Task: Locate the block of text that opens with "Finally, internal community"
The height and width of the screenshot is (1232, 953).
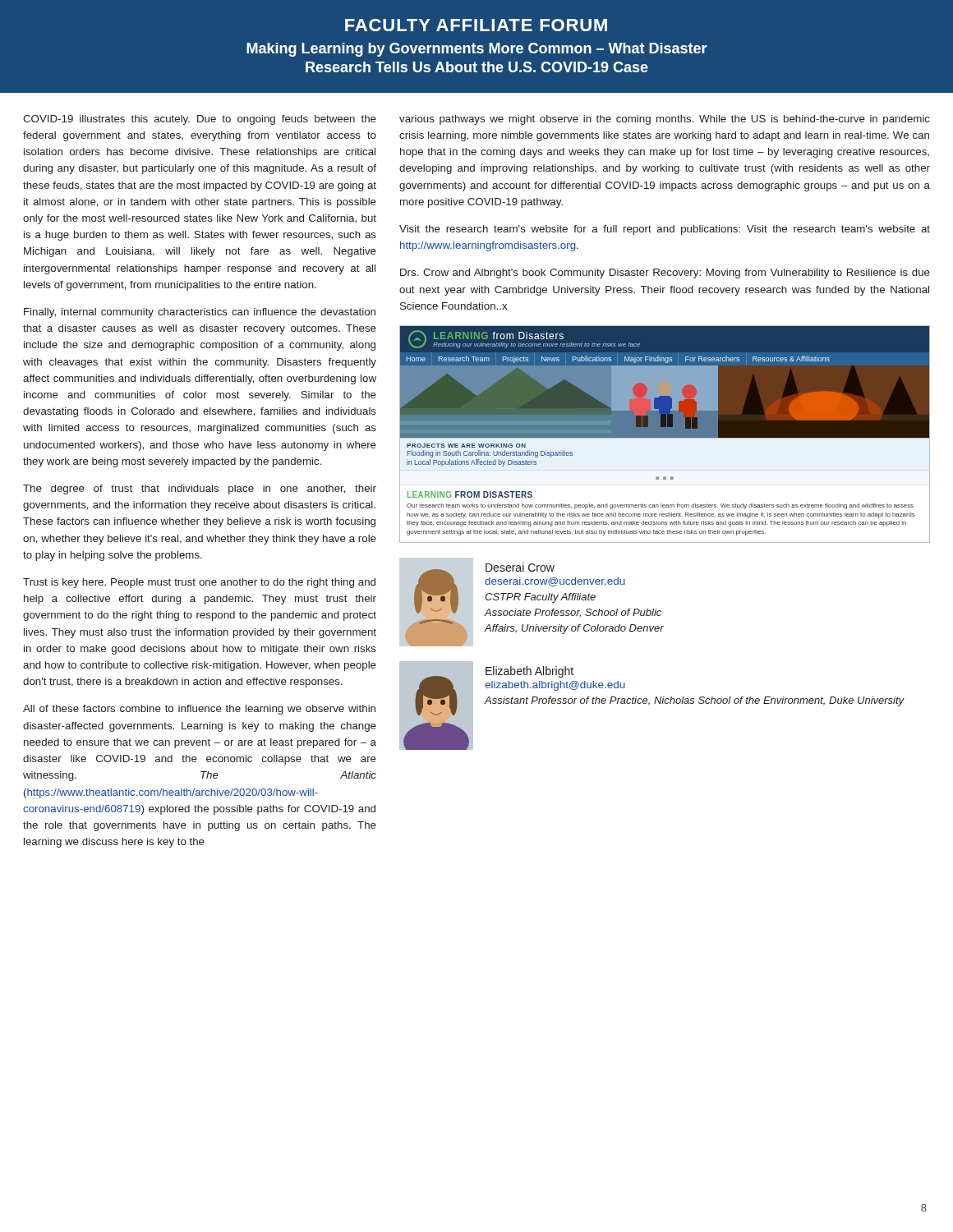Action: tap(200, 387)
